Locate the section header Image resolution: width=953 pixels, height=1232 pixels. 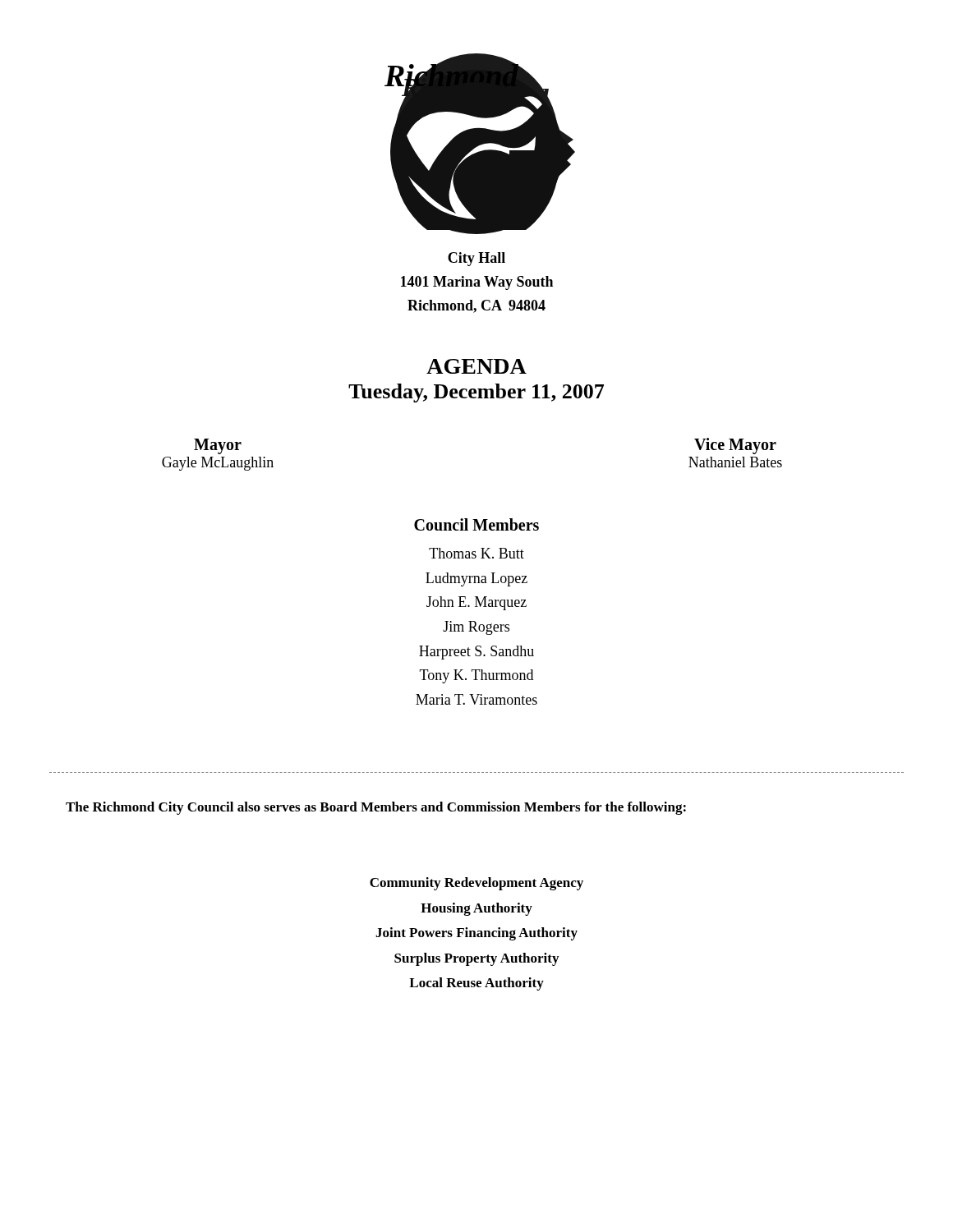[x=476, y=525]
